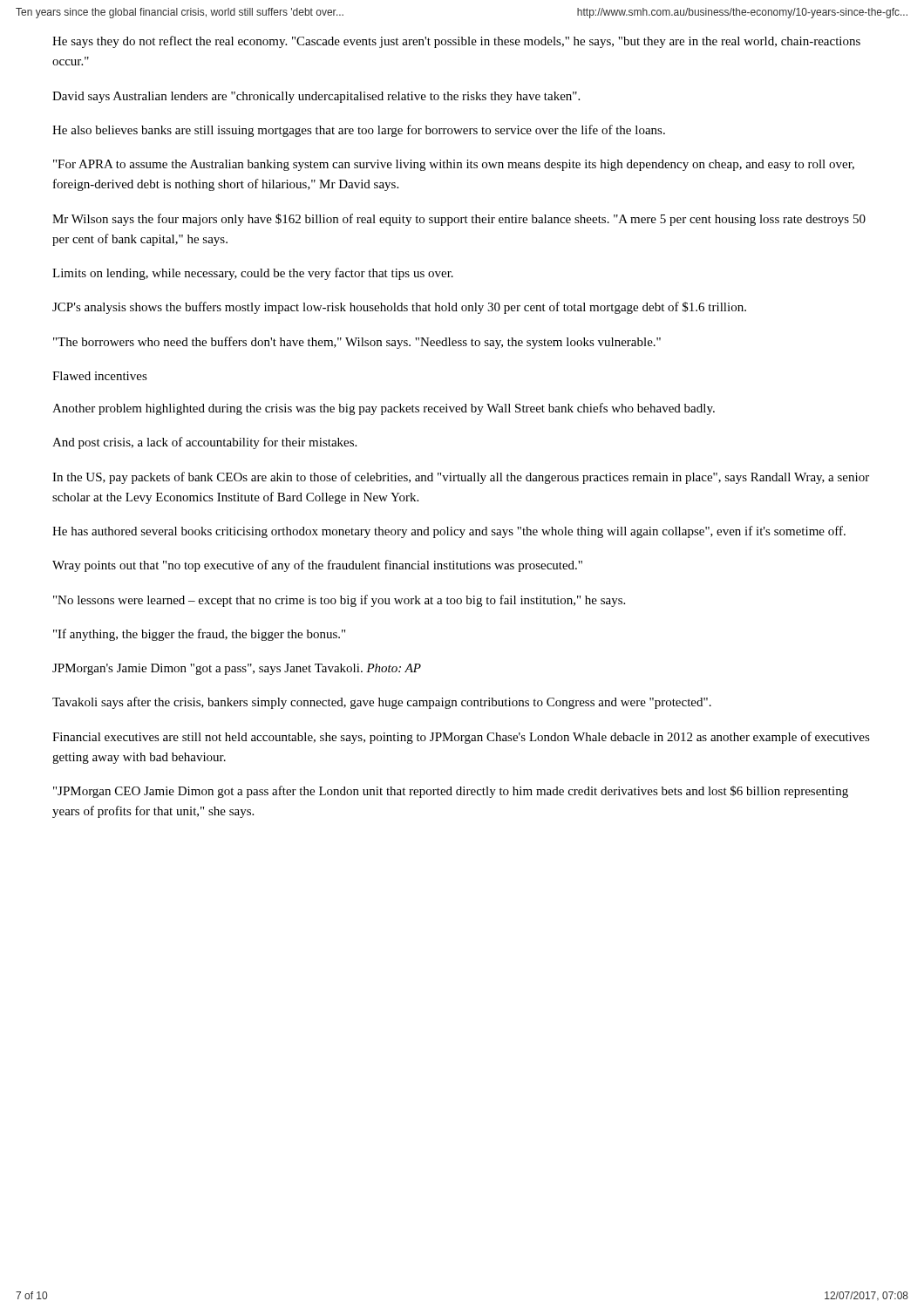Select the text block that reads "He has authored several books"
The width and height of the screenshot is (924, 1308).
[449, 531]
